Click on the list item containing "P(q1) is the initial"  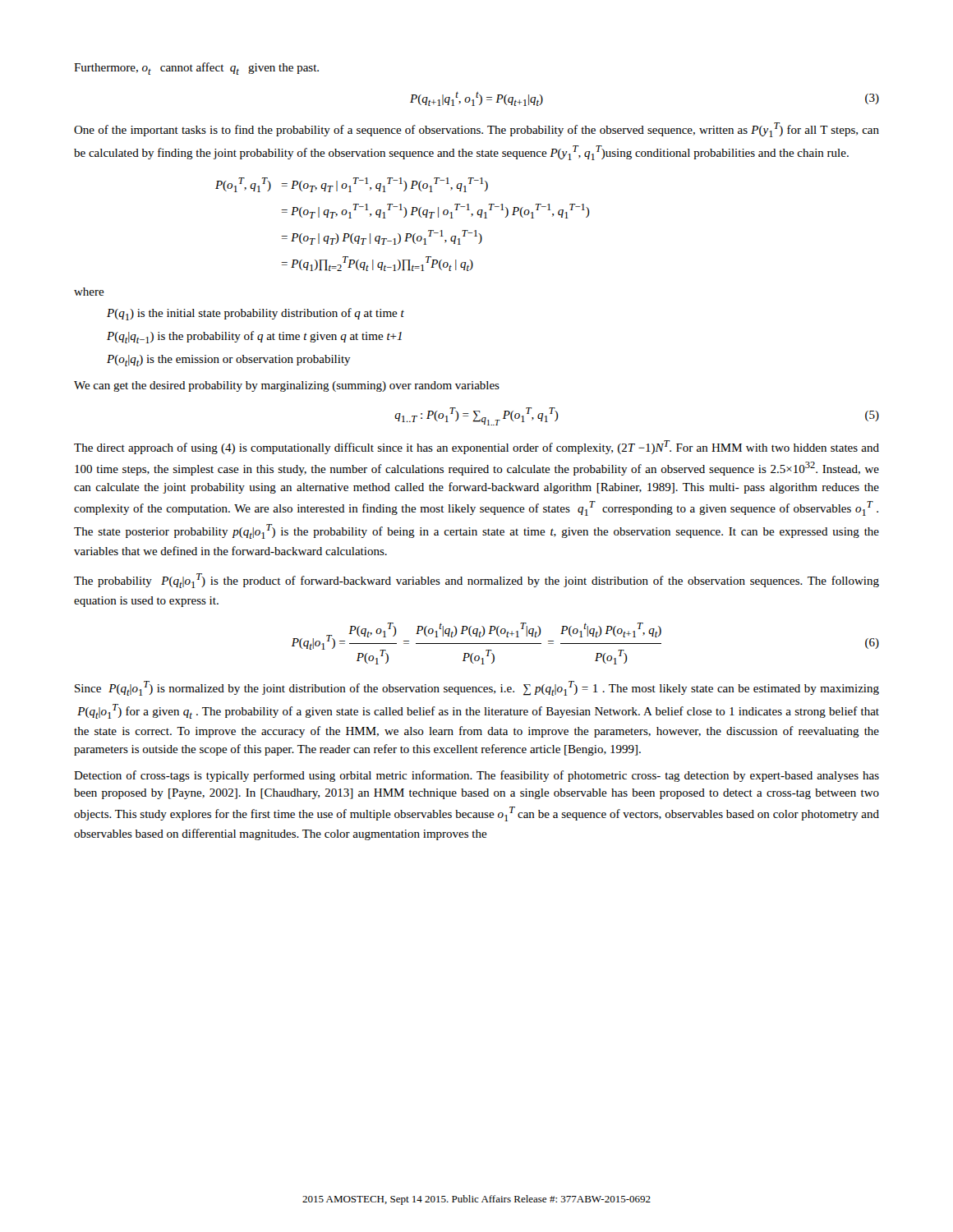click(255, 314)
